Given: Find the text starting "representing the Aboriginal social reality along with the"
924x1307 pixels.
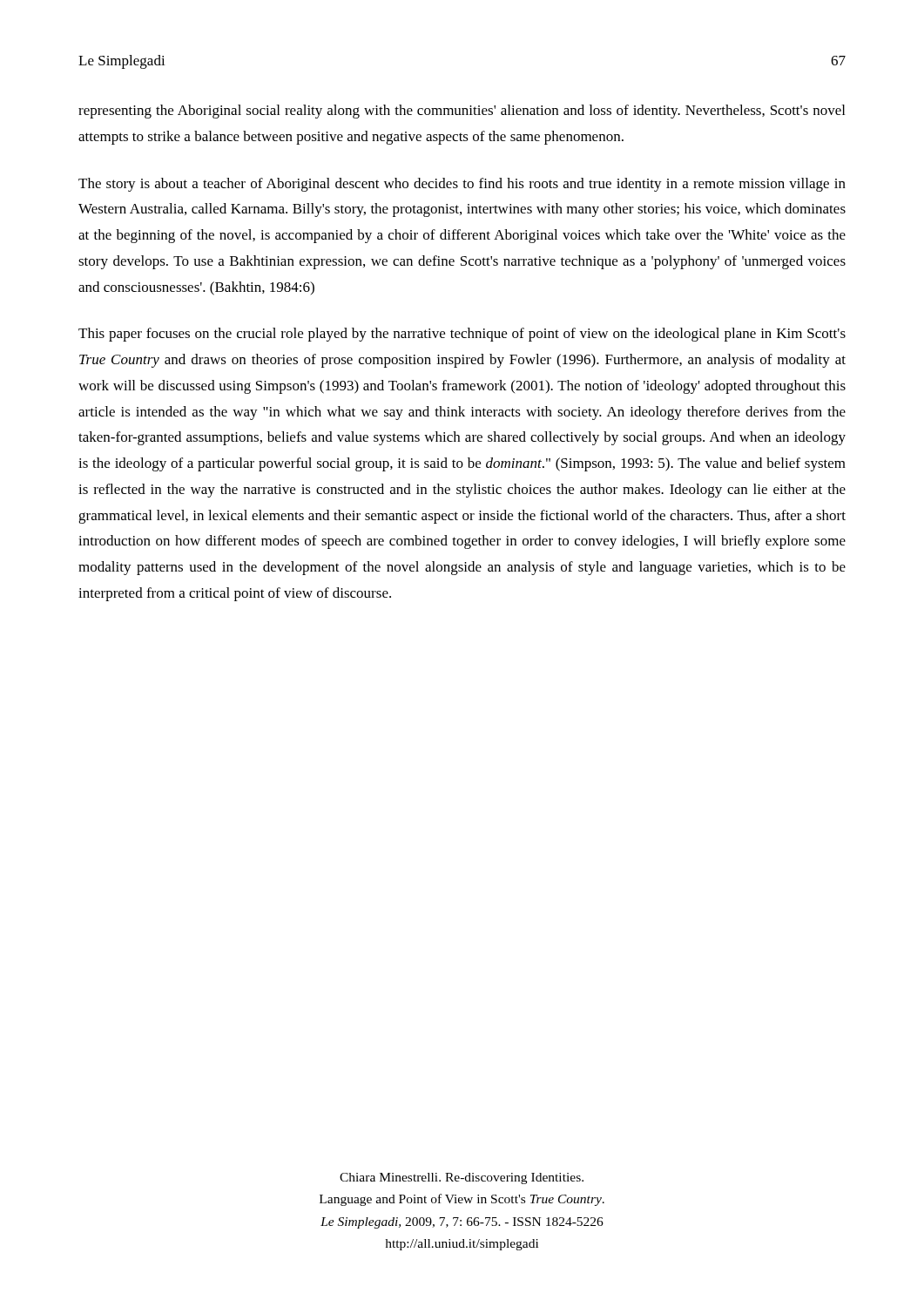Looking at the screenshot, I should pos(462,123).
